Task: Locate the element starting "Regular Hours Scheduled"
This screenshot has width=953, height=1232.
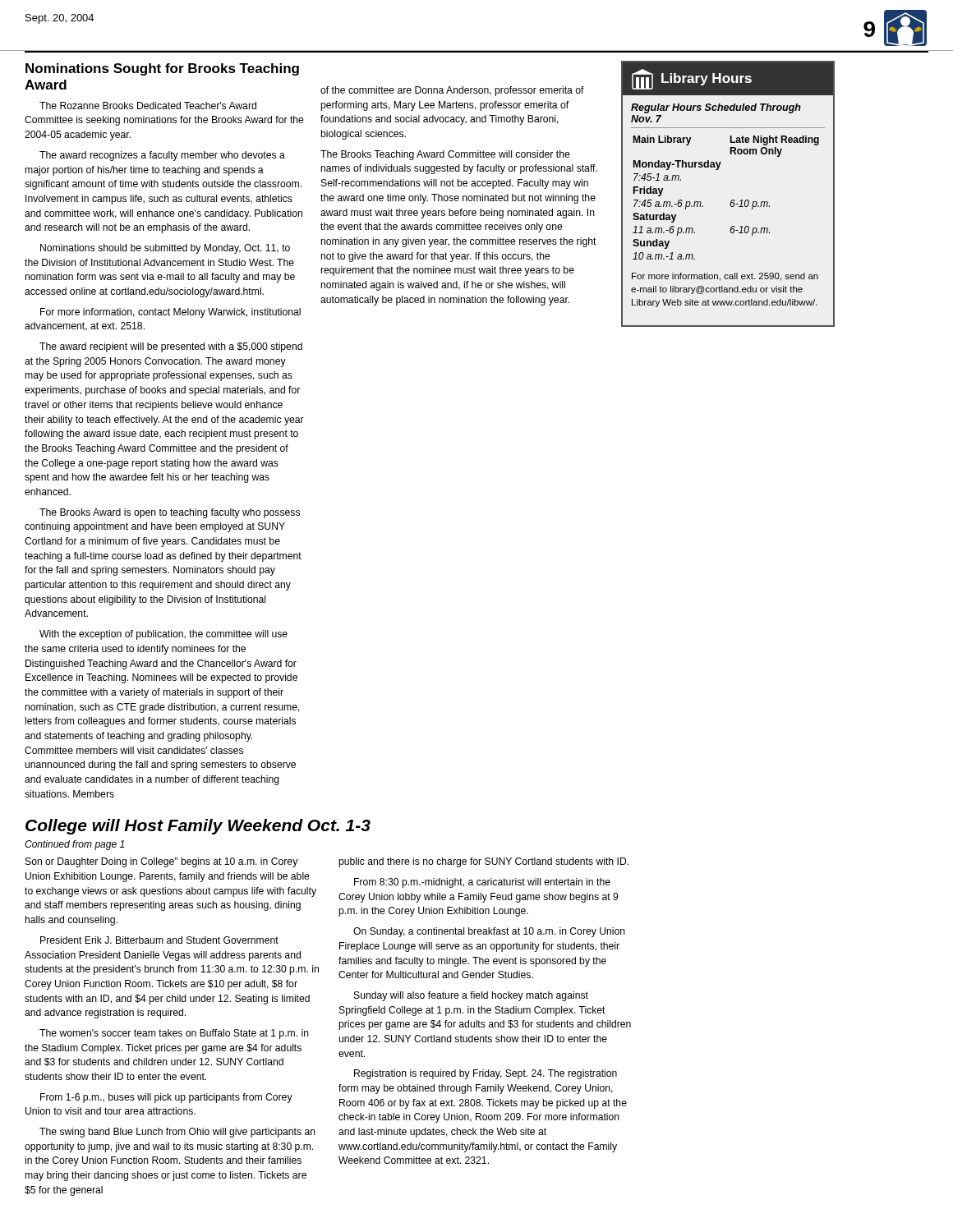Action: pos(716,113)
